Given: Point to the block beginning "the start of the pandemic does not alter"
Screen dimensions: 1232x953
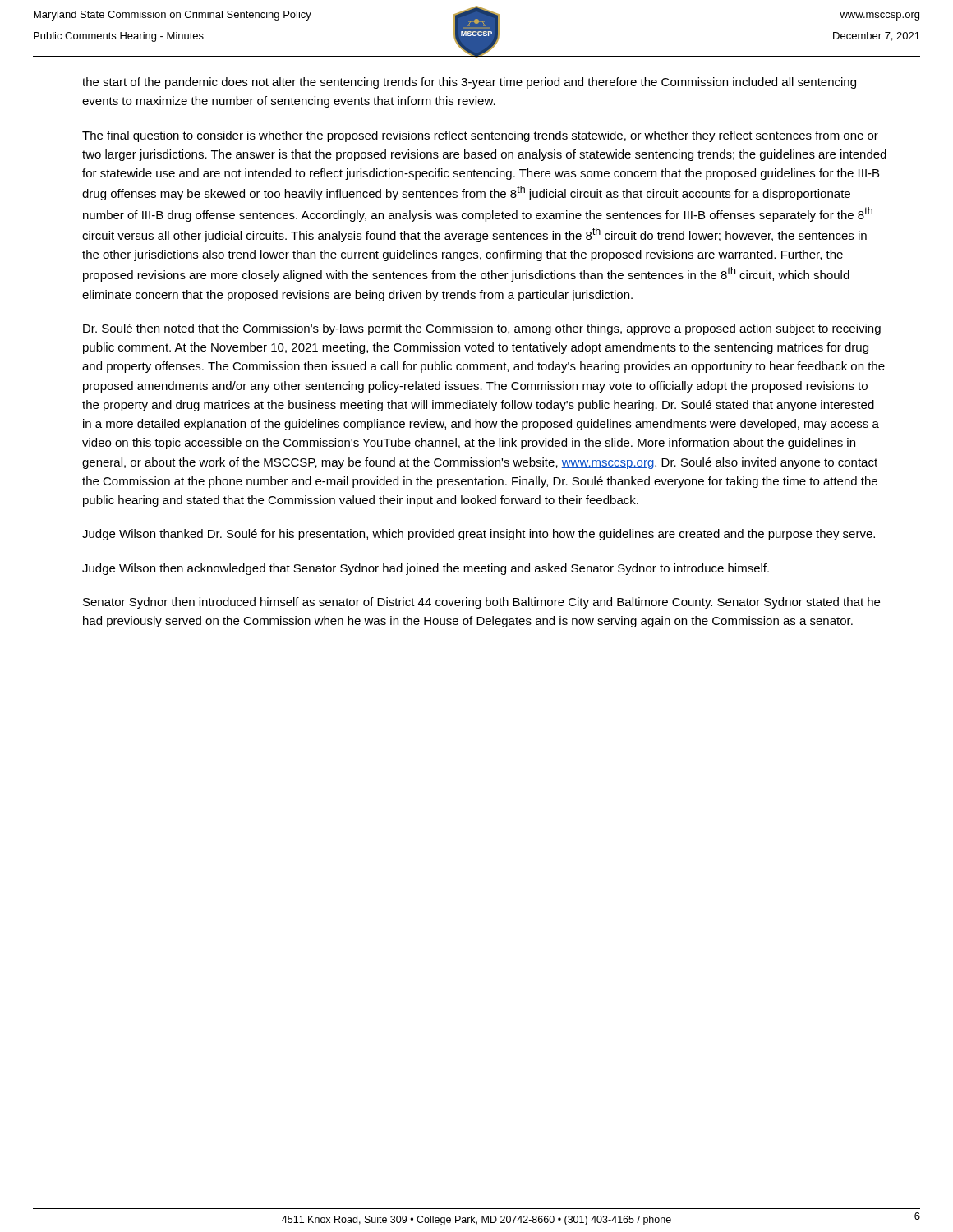Looking at the screenshot, I should point(470,91).
